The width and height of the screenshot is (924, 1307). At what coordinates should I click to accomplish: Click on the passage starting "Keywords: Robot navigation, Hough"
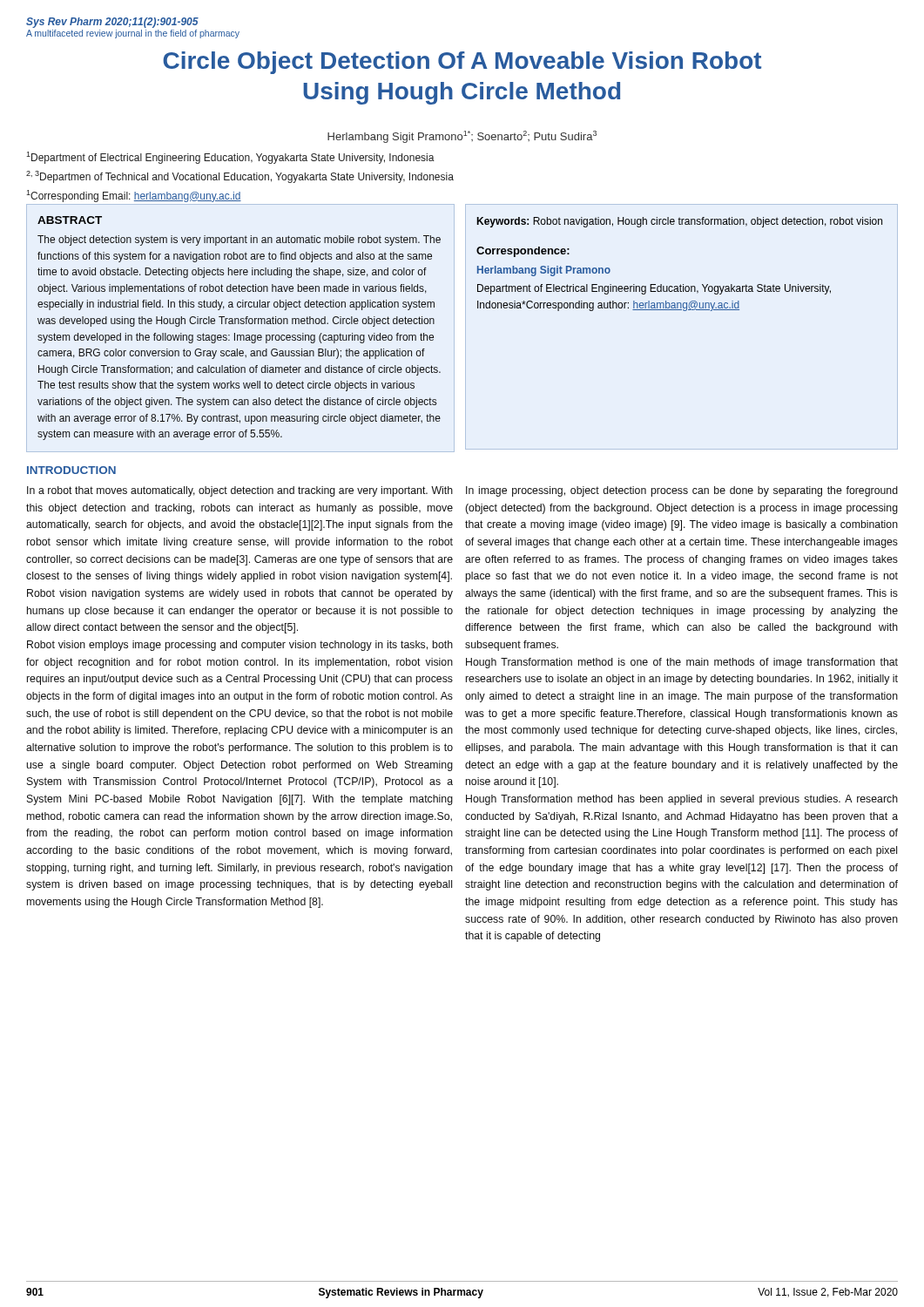[680, 221]
